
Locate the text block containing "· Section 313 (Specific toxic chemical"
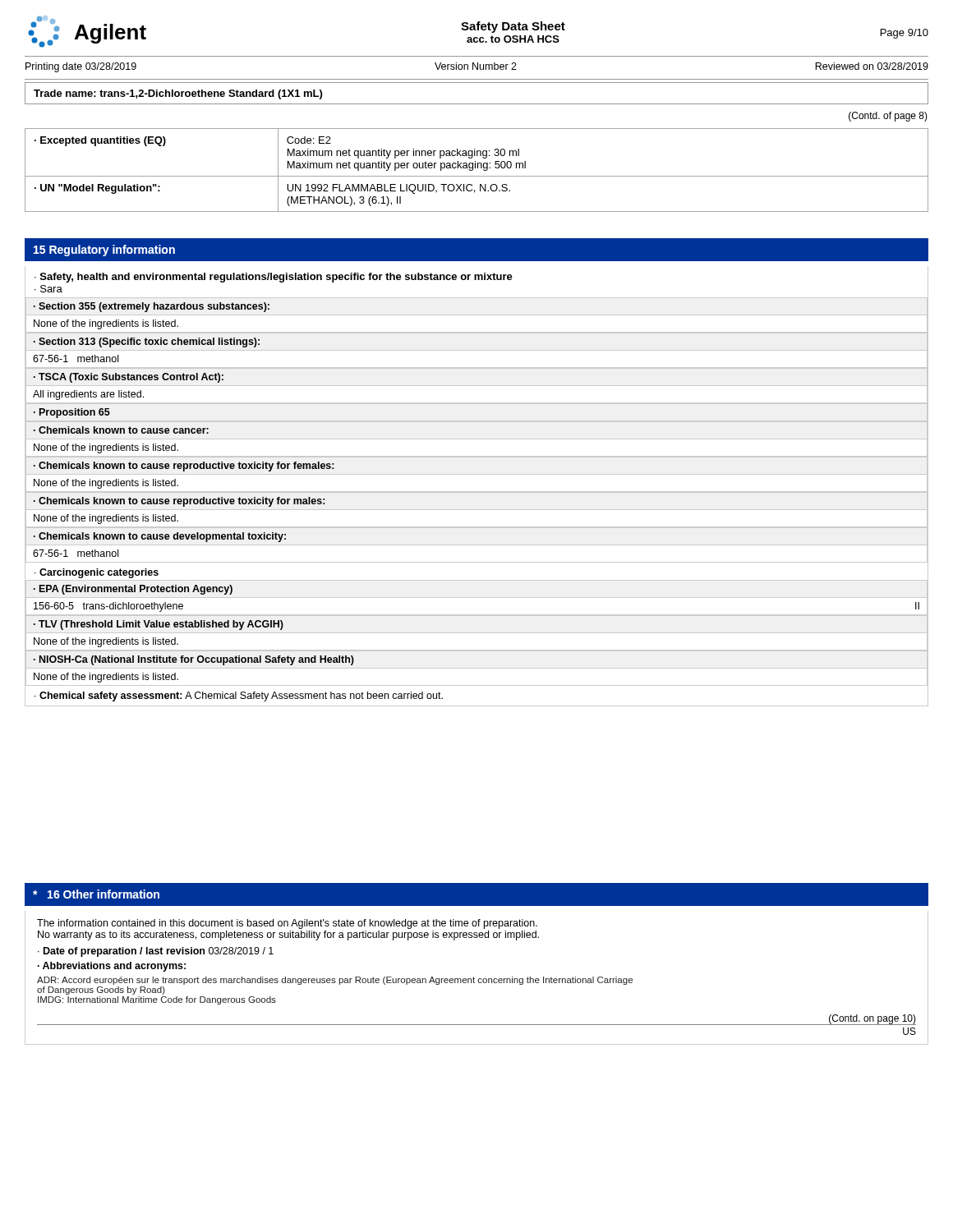click(x=147, y=342)
